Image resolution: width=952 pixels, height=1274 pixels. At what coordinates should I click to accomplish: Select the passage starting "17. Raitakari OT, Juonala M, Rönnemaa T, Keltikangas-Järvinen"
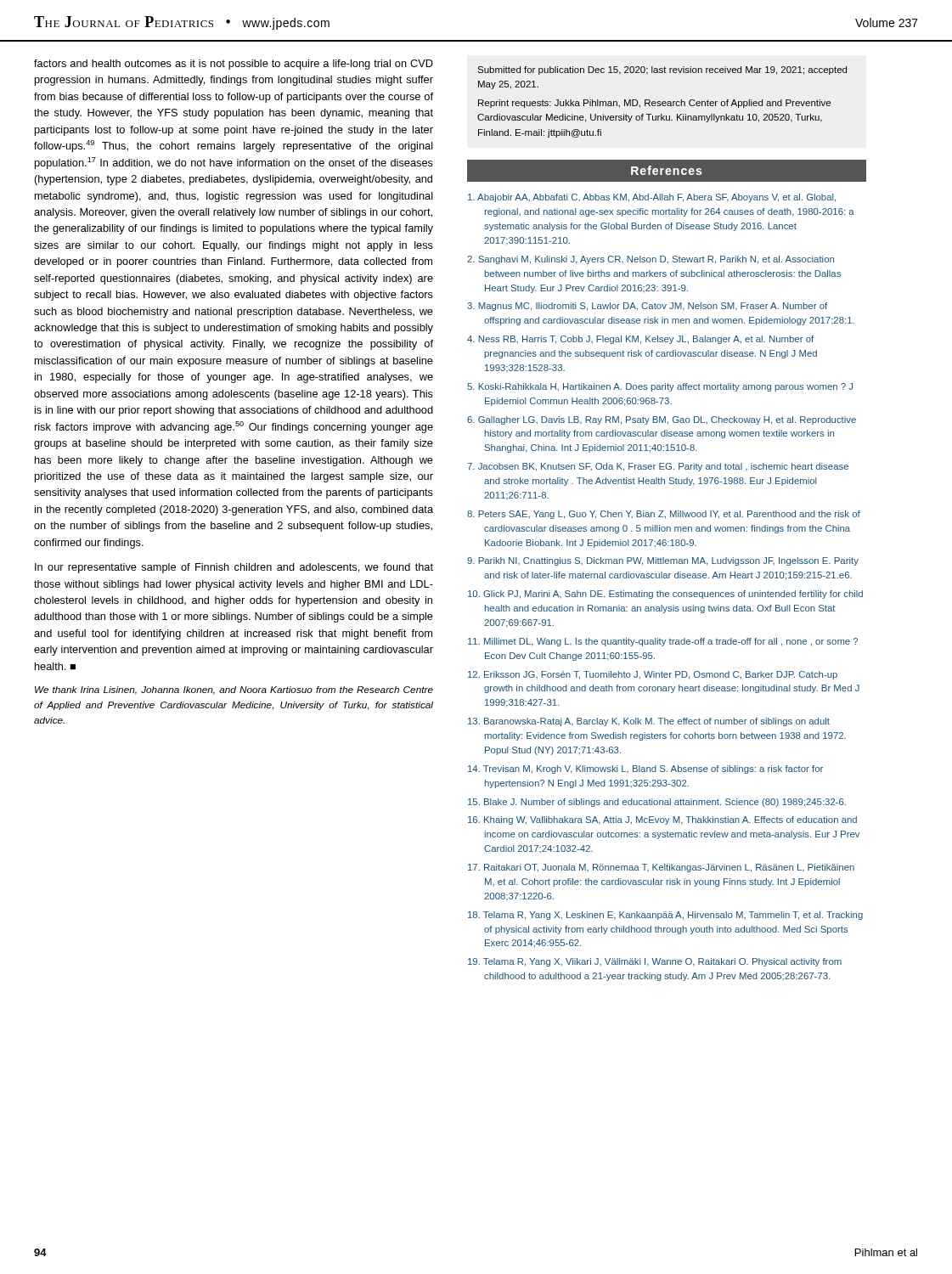[x=661, y=882]
